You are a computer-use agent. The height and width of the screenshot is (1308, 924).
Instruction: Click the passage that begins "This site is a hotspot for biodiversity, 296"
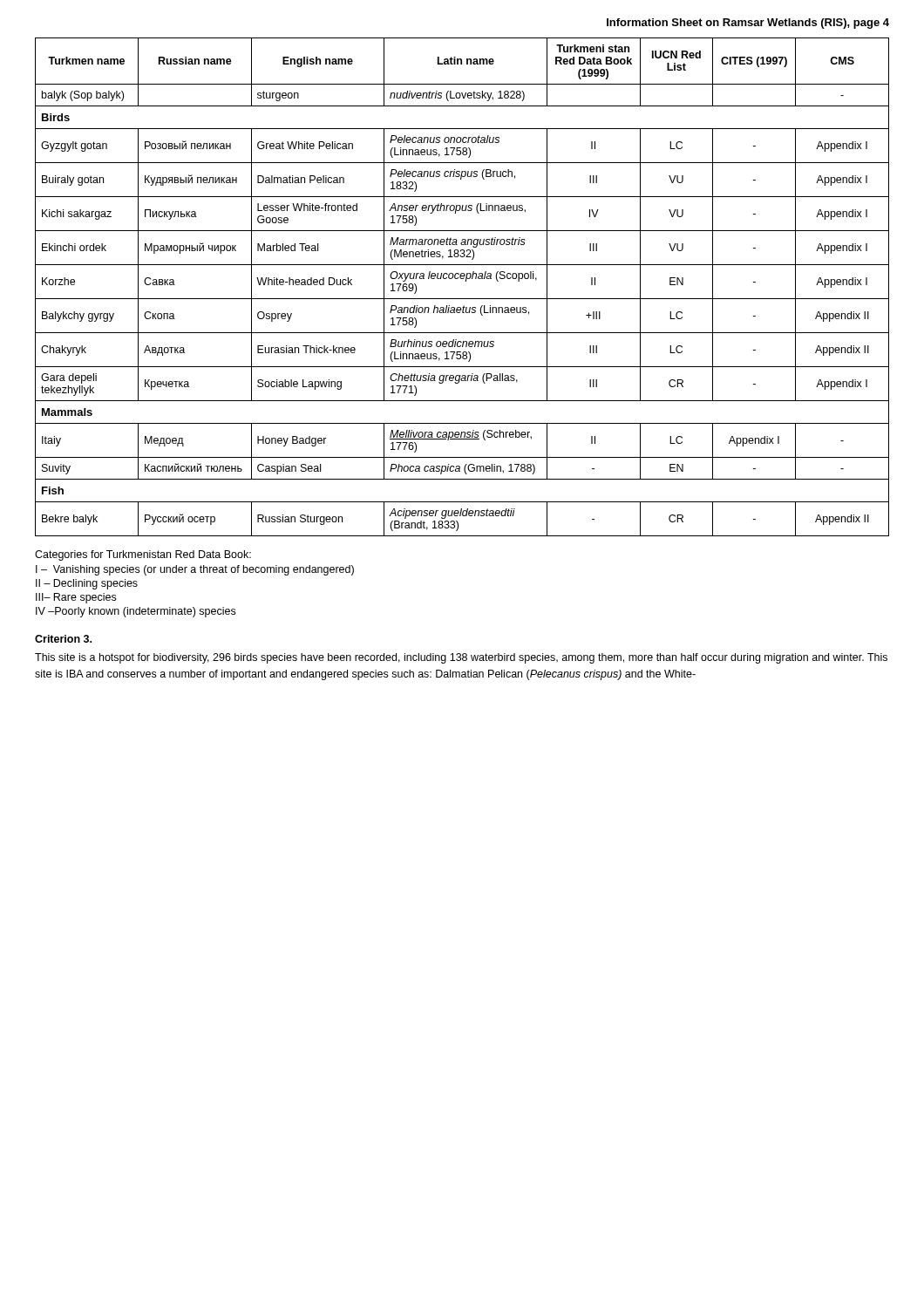click(461, 666)
